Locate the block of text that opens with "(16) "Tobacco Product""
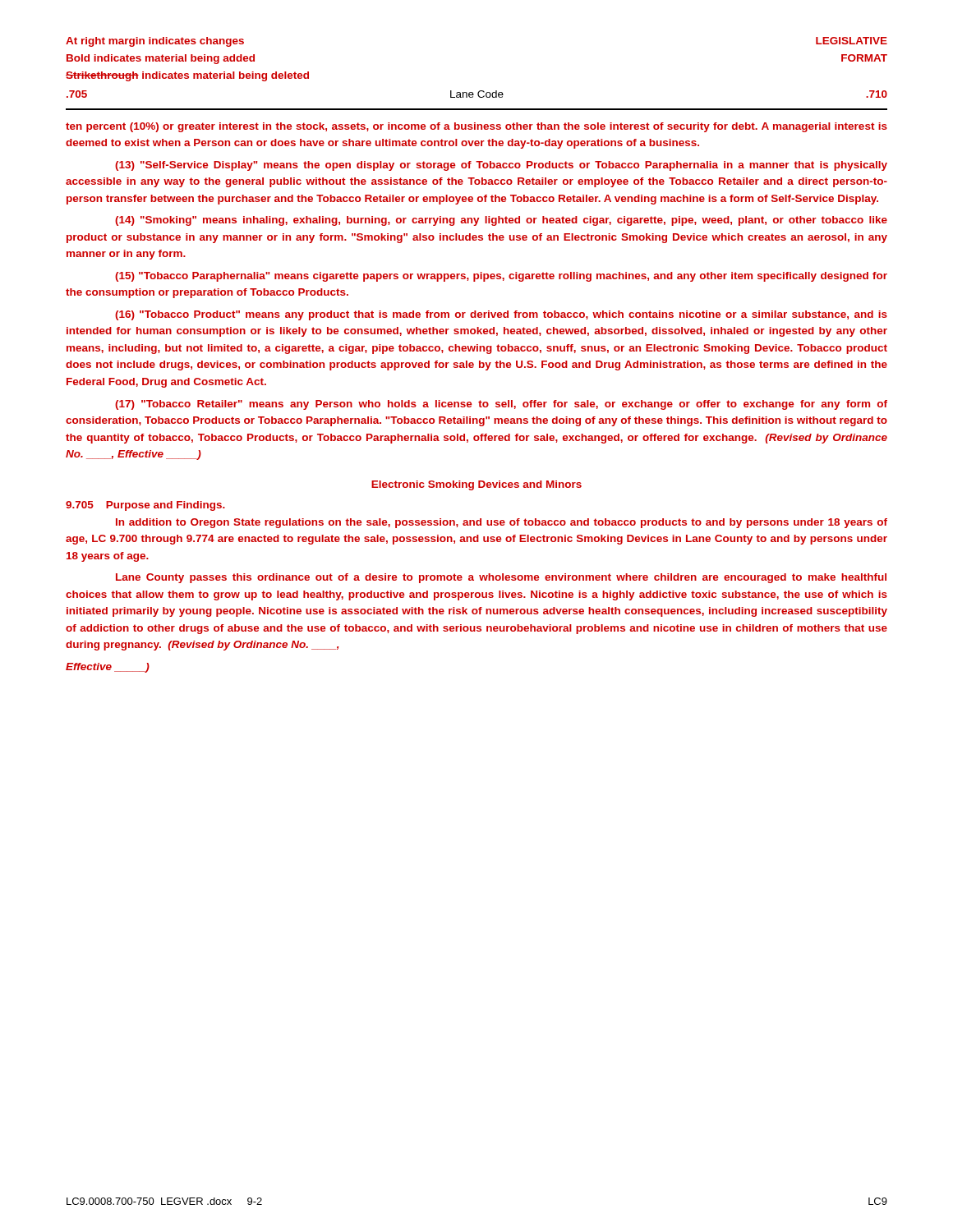The height and width of the screenshot is (1232, 953). pos(476,348)
